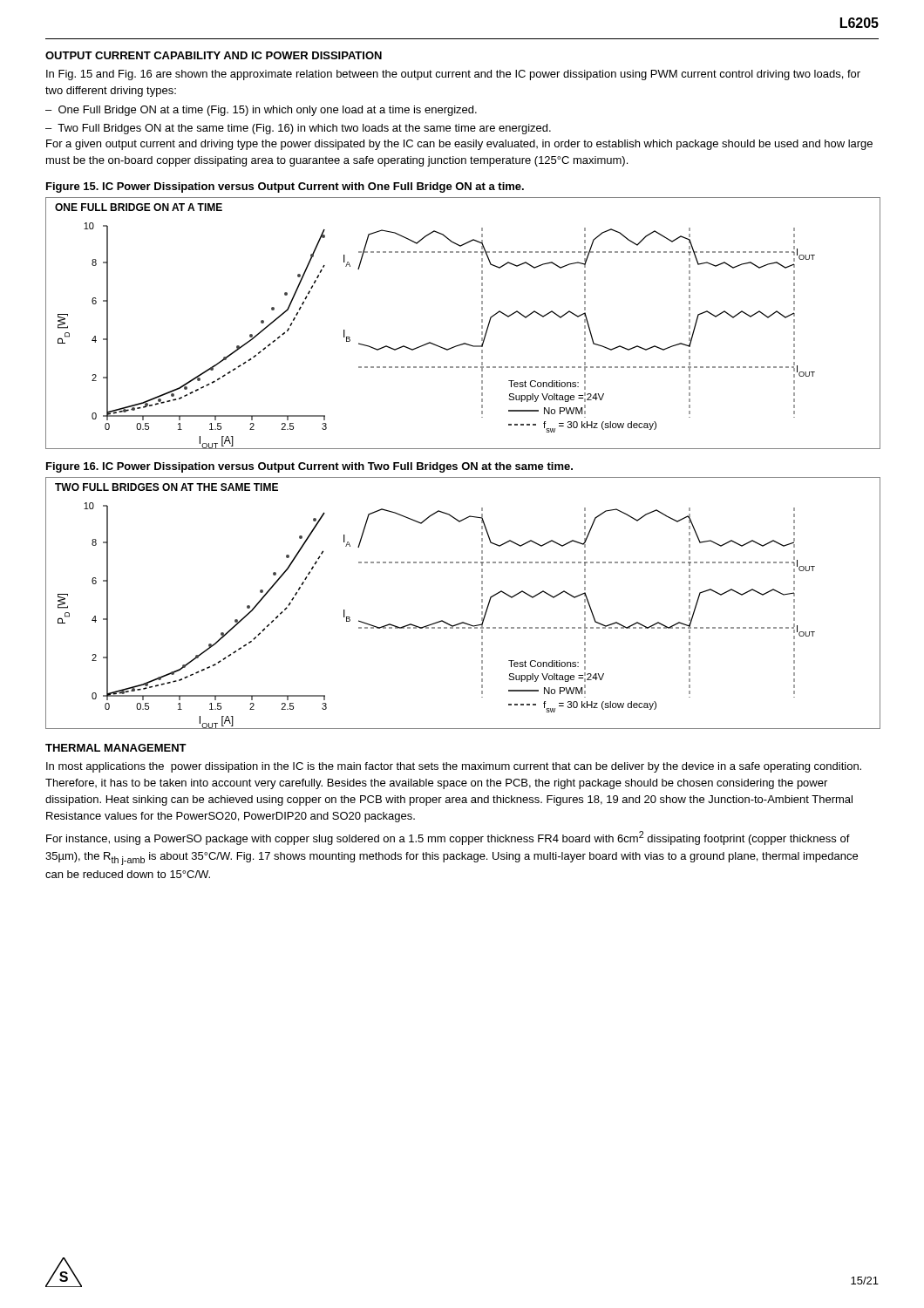Click on the text block with the text "In most applications the power"
The height and width of the screenshot is (1308, 924).
[x=454, y=791]
